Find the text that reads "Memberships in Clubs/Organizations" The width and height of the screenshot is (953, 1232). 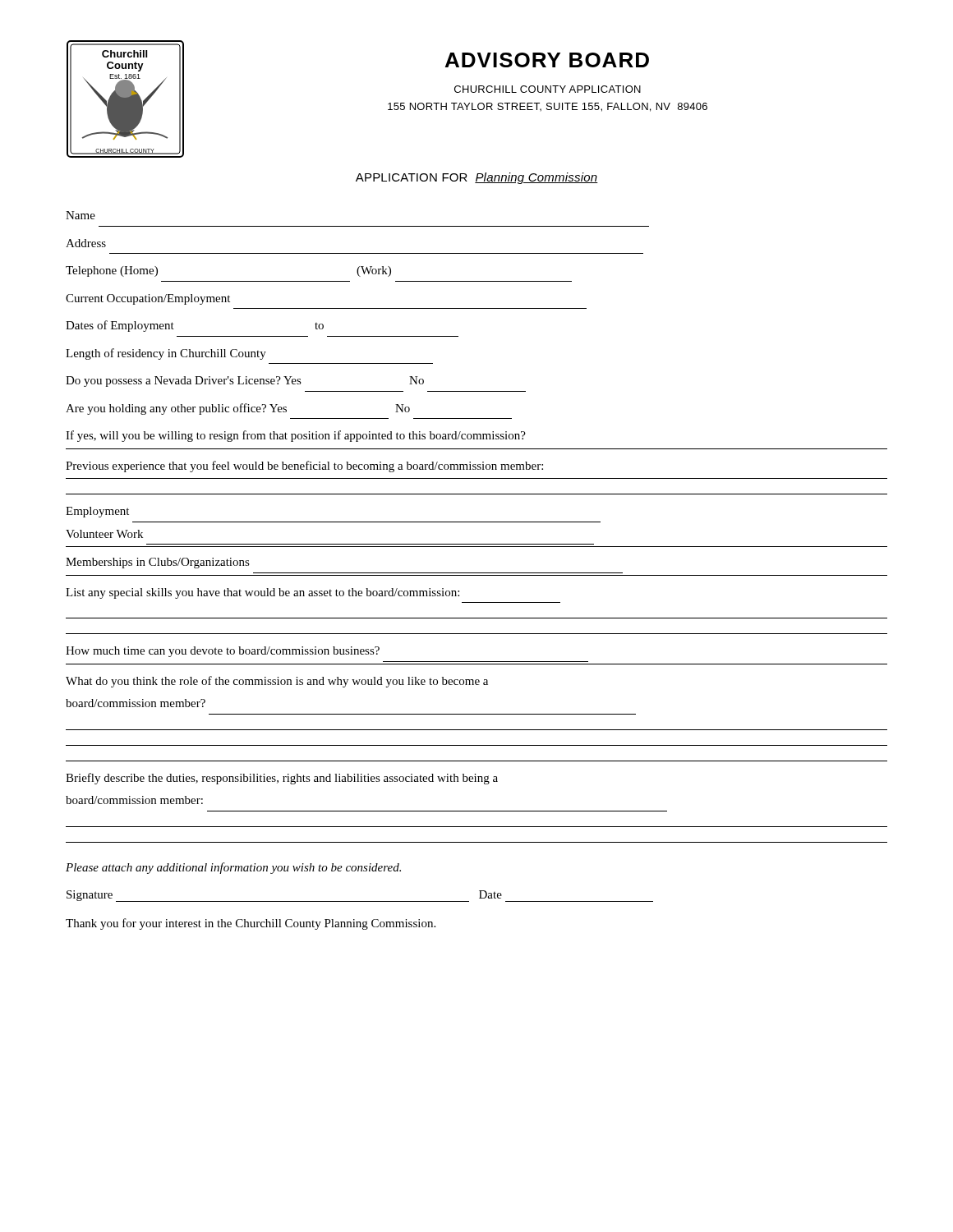pos(476,564)
